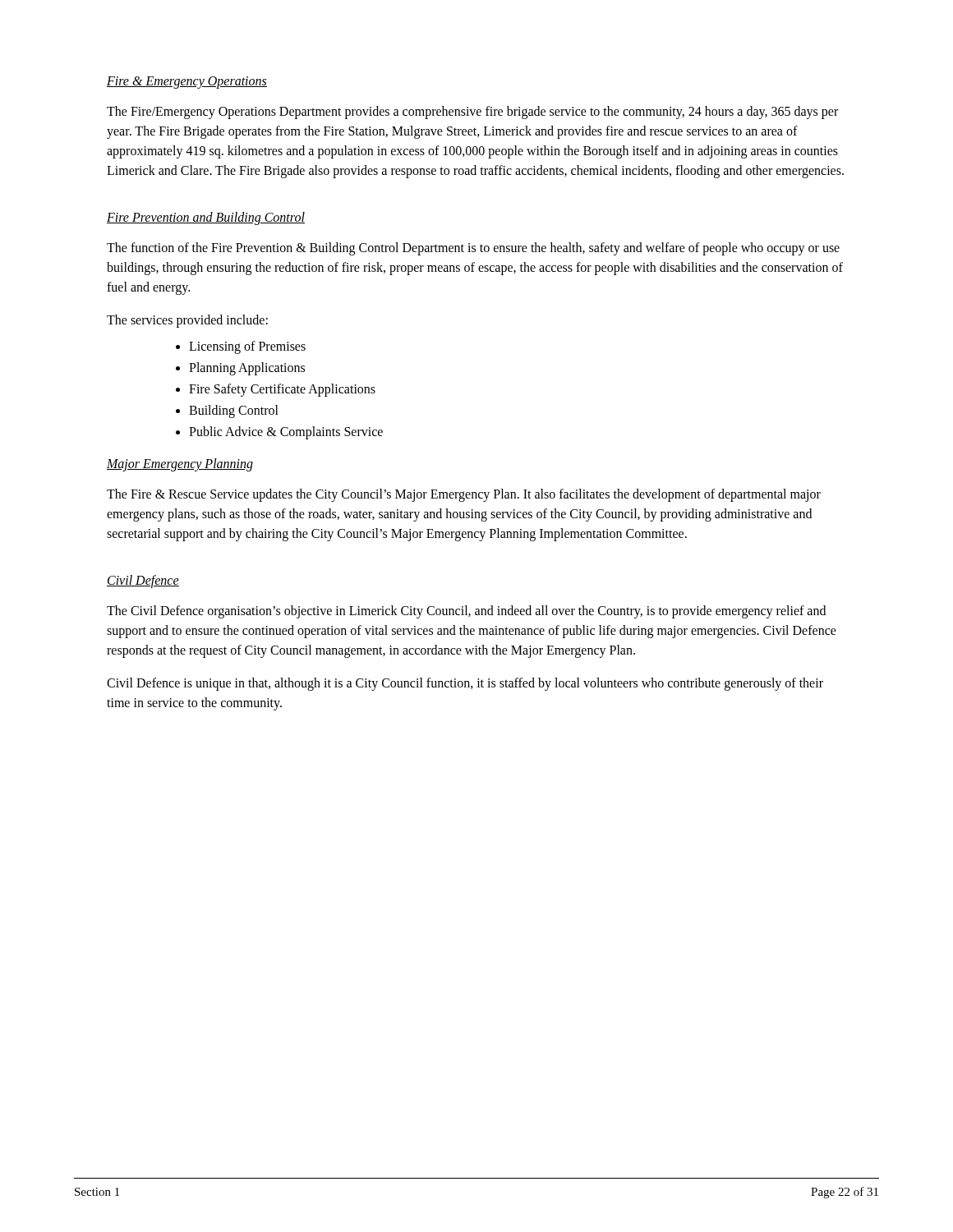Point to the text block starting "Civil Defence is unique"
Screen dimensions: 1232x953
[x=465, y=693]
